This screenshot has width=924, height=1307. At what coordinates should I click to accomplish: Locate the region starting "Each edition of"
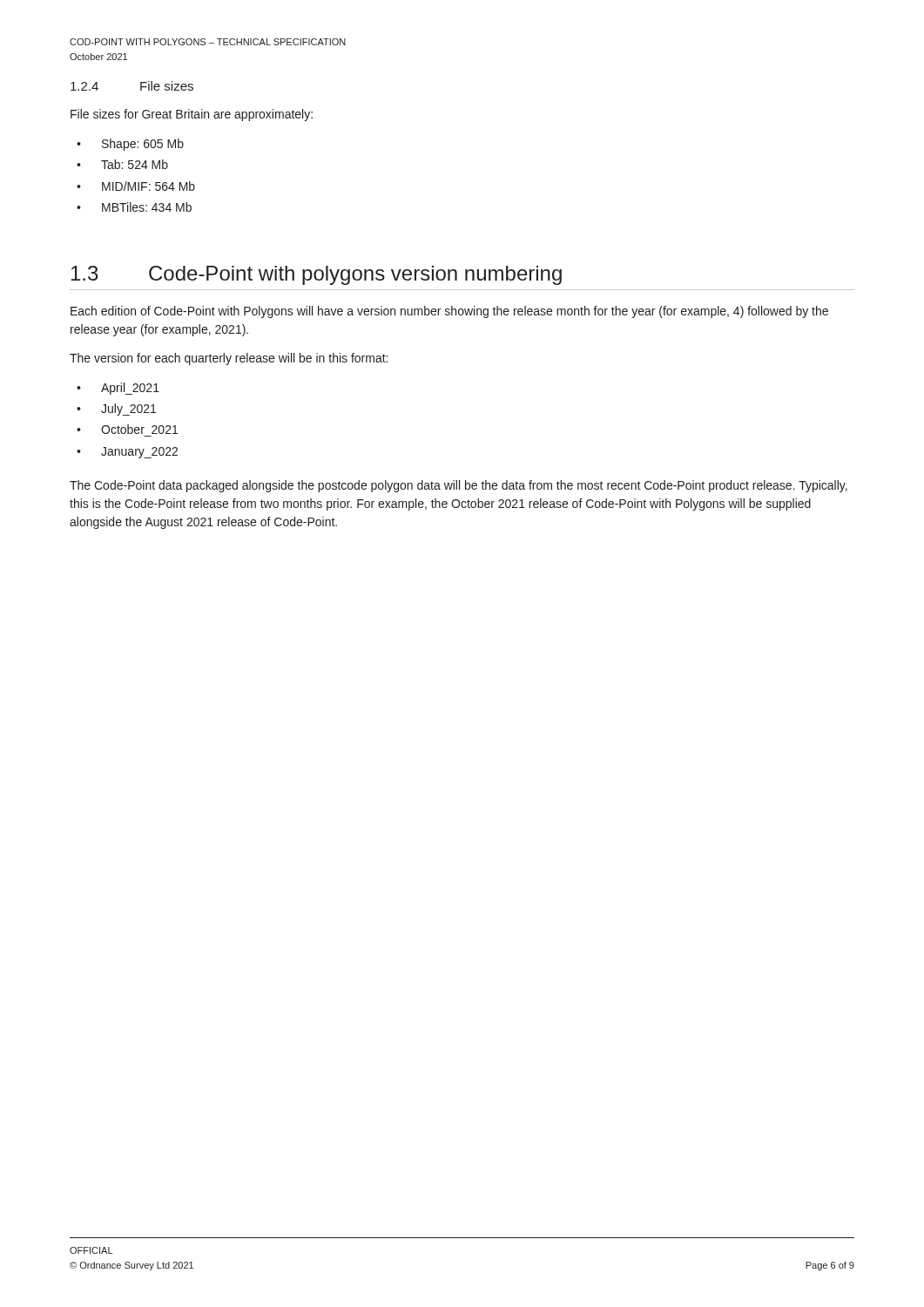pyautogui.click(x=449, y=320)
